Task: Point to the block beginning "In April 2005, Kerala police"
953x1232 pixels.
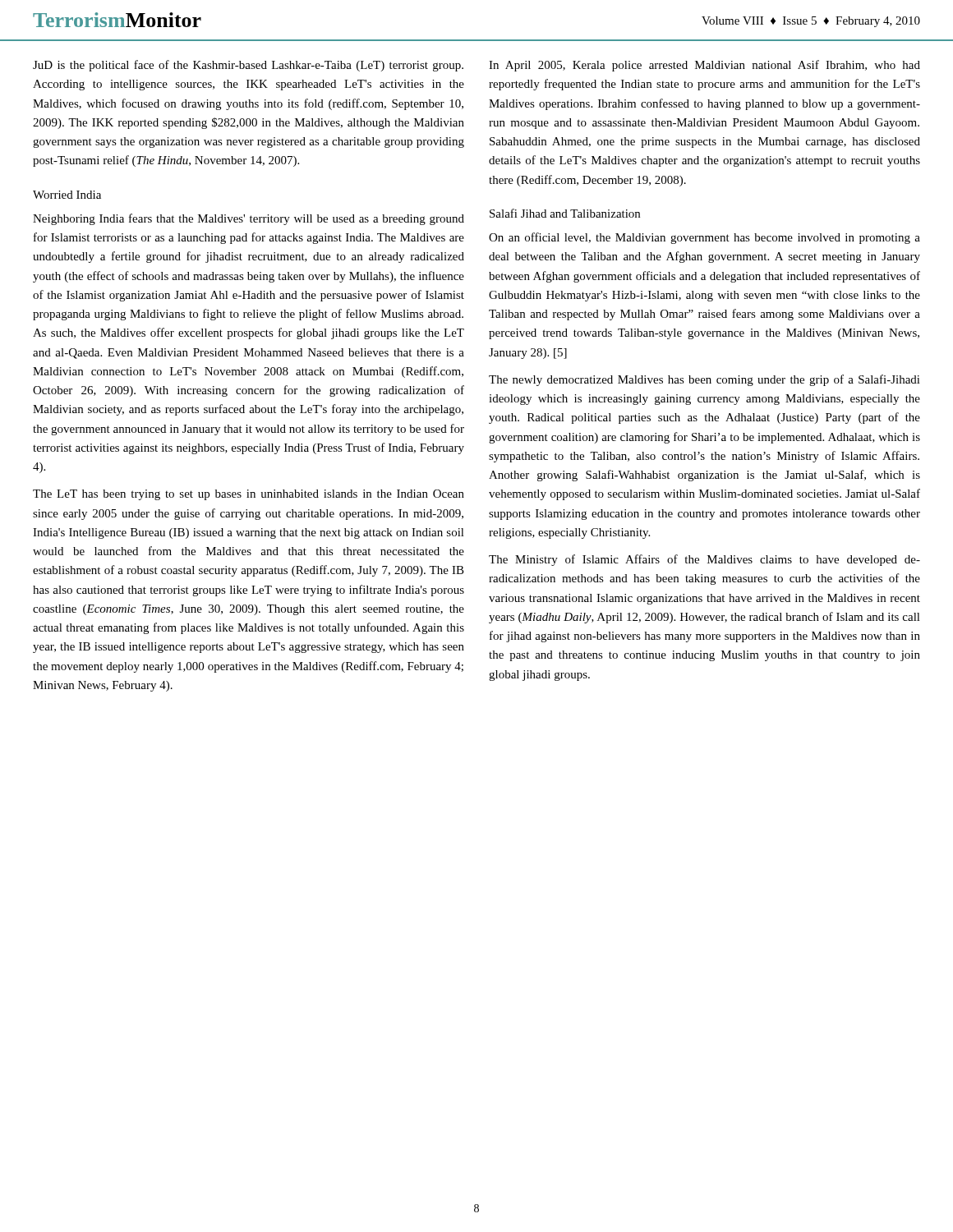Action: (704, 123)
